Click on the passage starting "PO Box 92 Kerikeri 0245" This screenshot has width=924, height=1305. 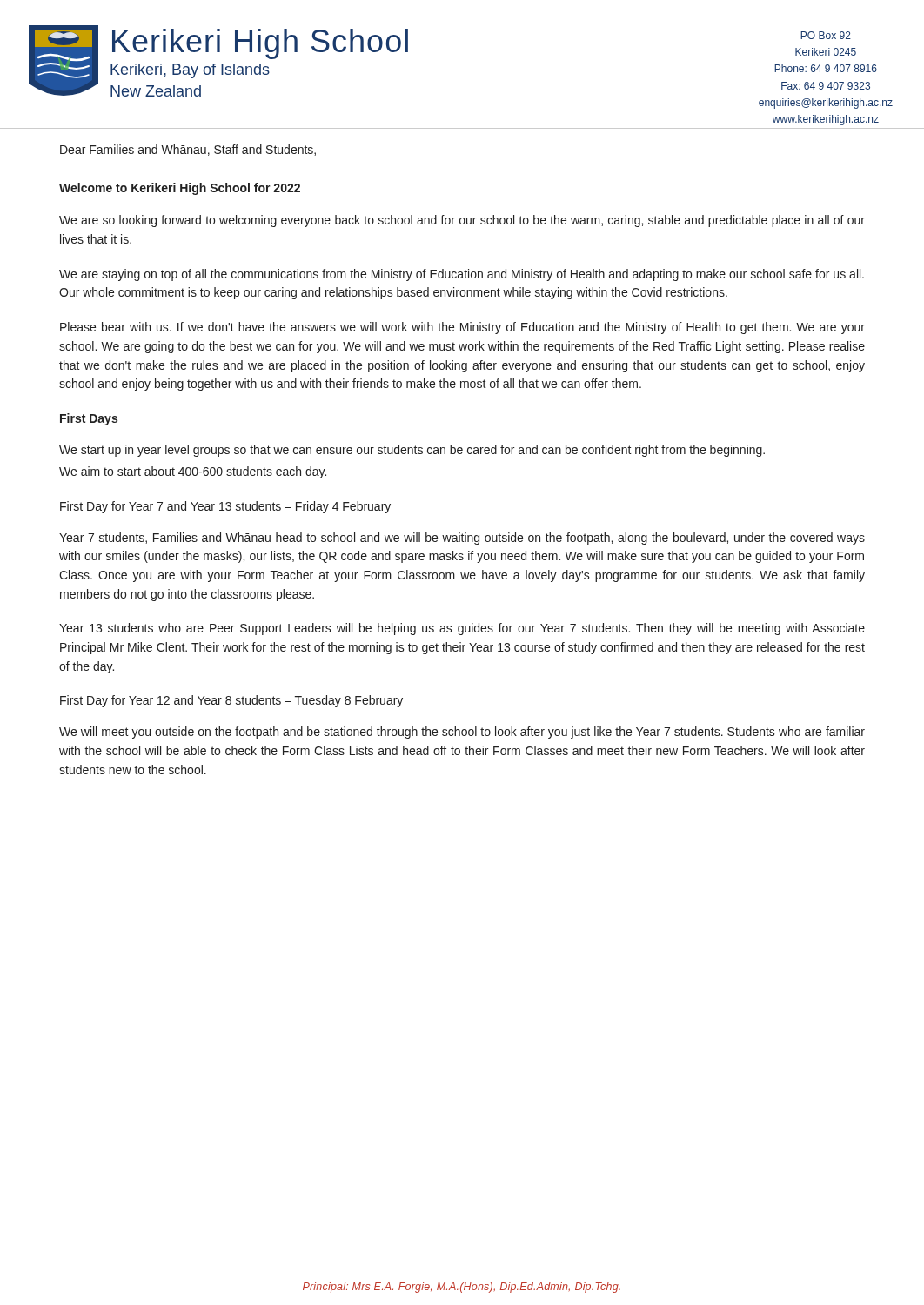[826, 77]
